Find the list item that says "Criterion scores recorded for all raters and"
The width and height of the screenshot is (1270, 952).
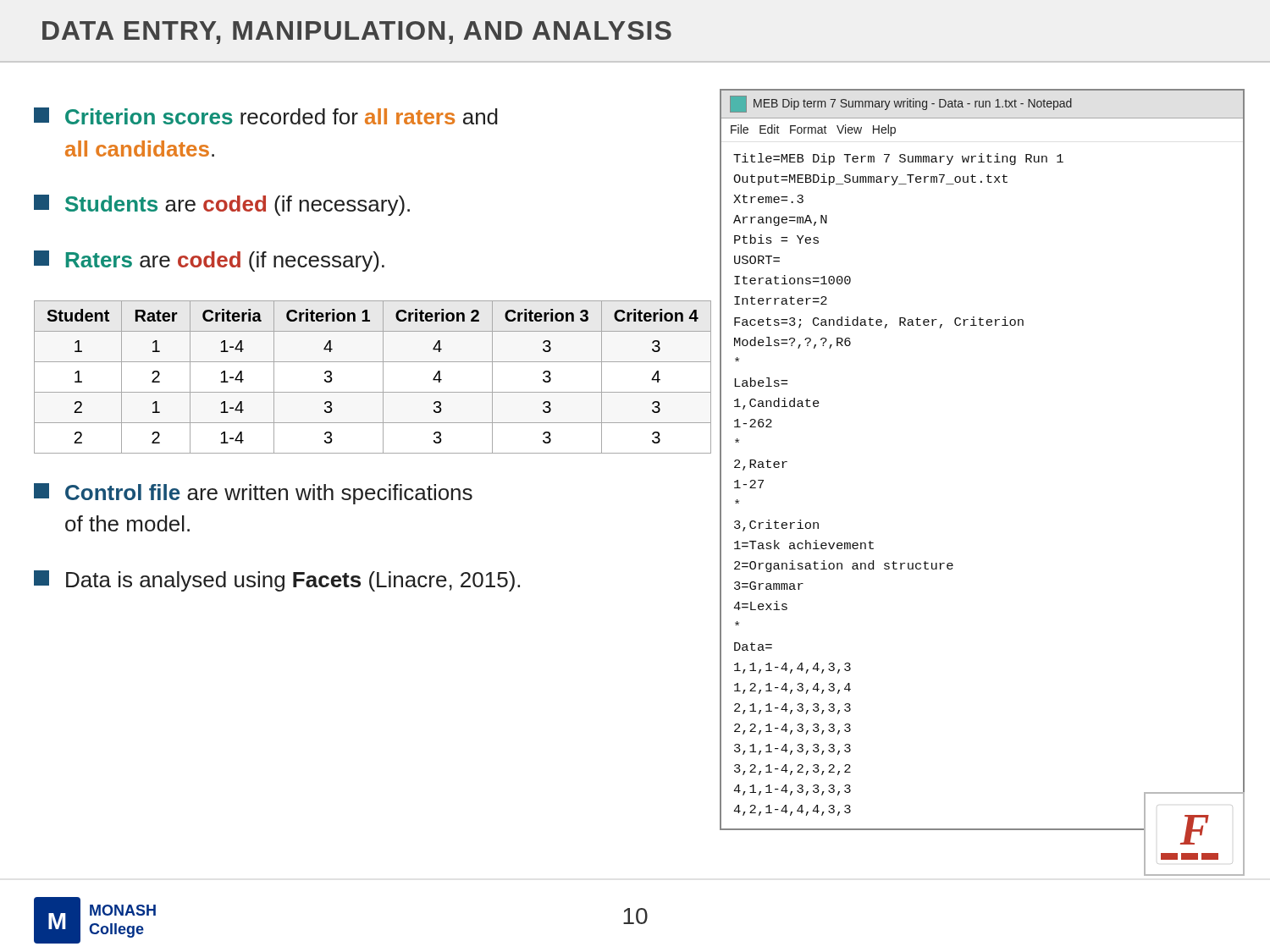click(x=266, y=133)
